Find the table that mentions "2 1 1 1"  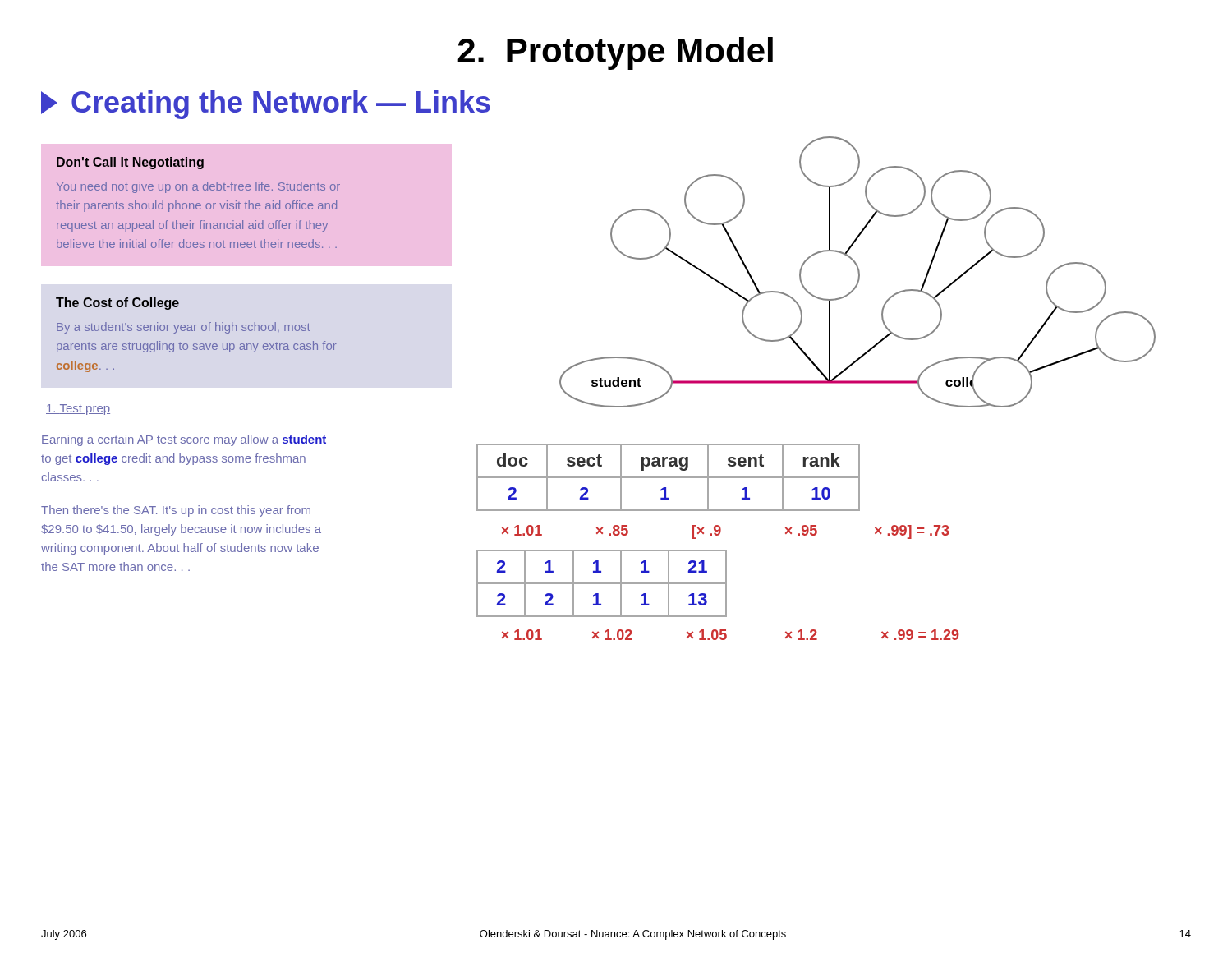(846, 583)
